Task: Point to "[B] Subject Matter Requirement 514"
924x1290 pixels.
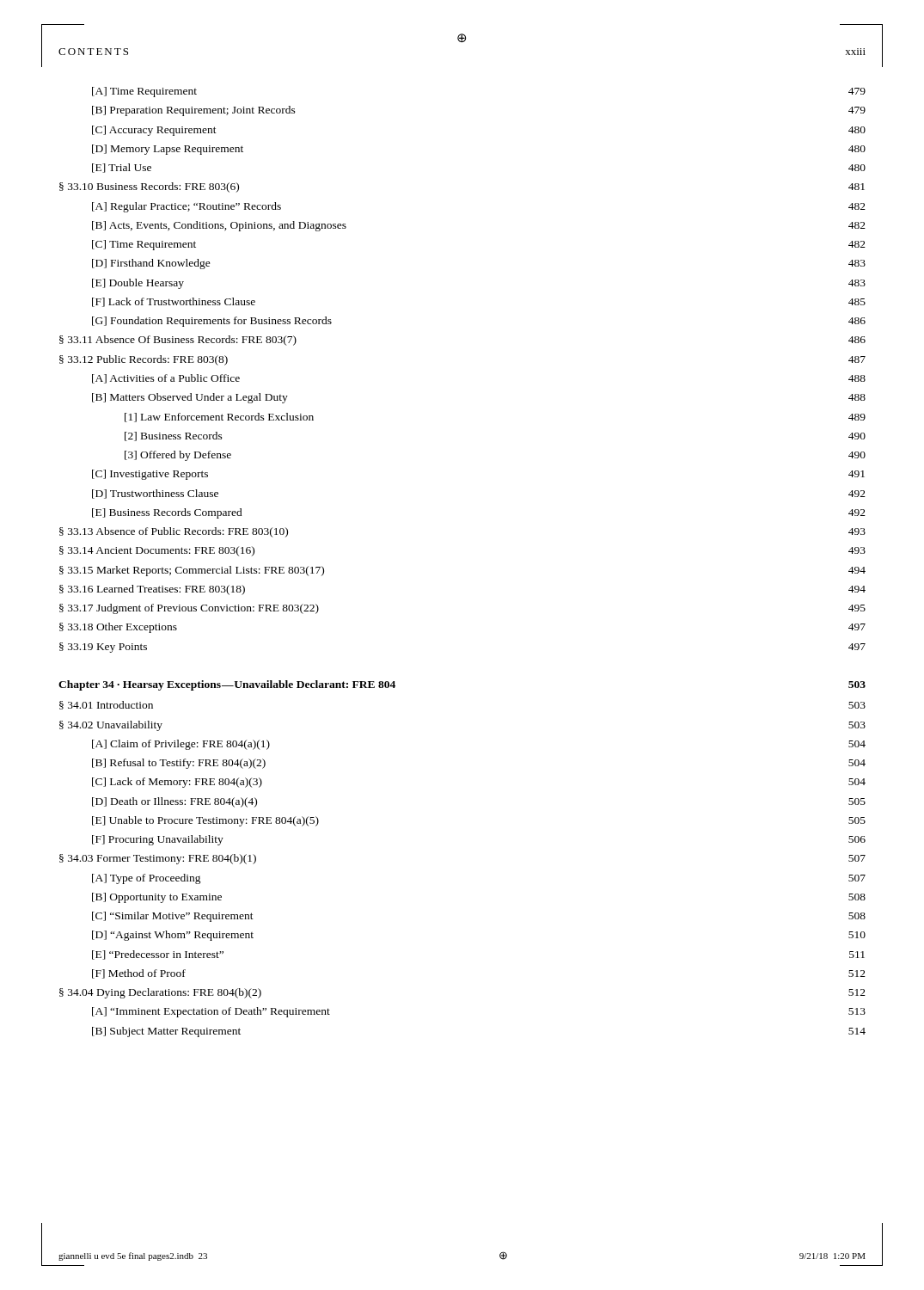Action: 162,1032
